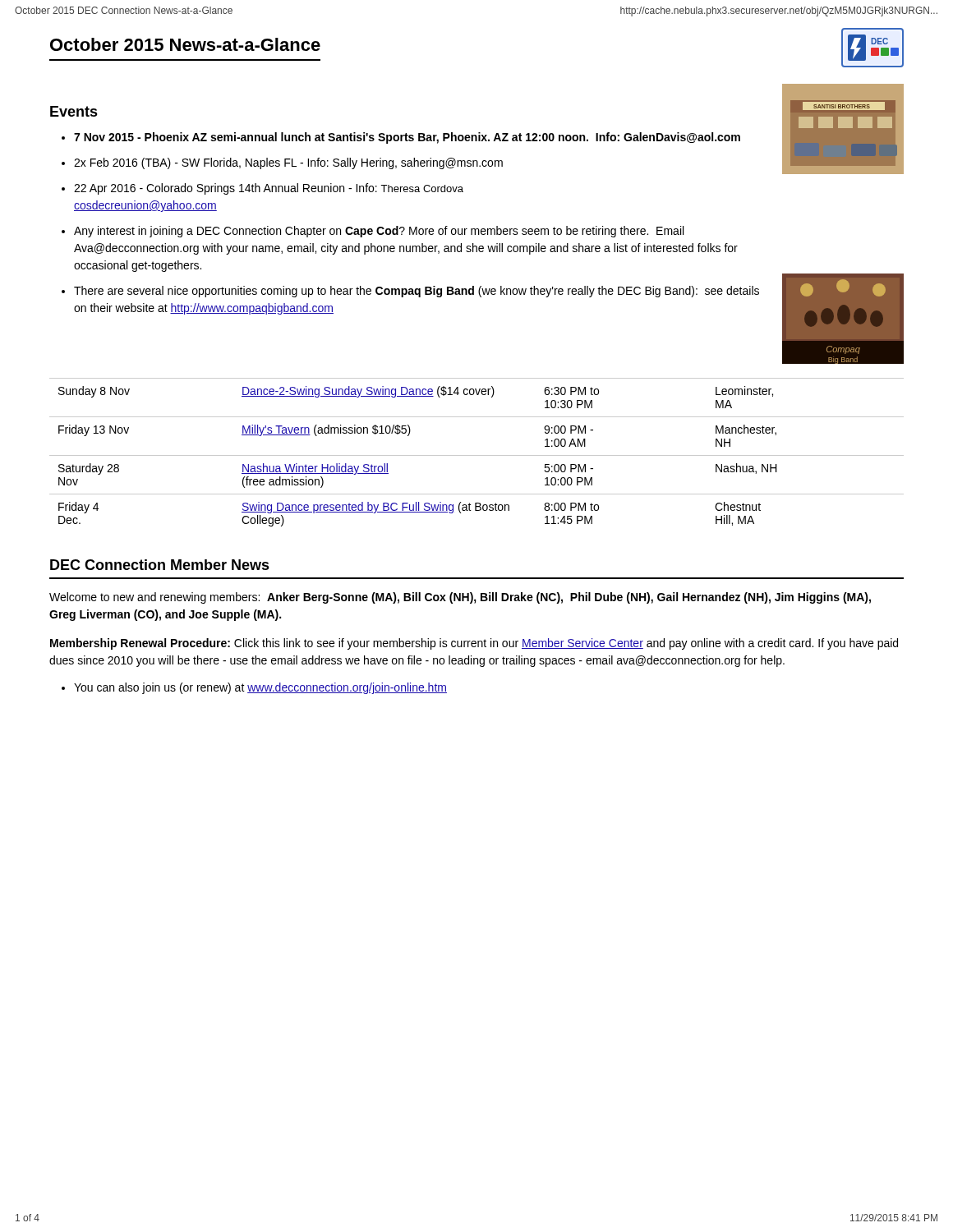Image resolution: width=953 pixels, height=1232 pixels.
Task: Find the block on this page that starts "2x Feb 2016 (TBA) - SW"
Action: [289, 163]
